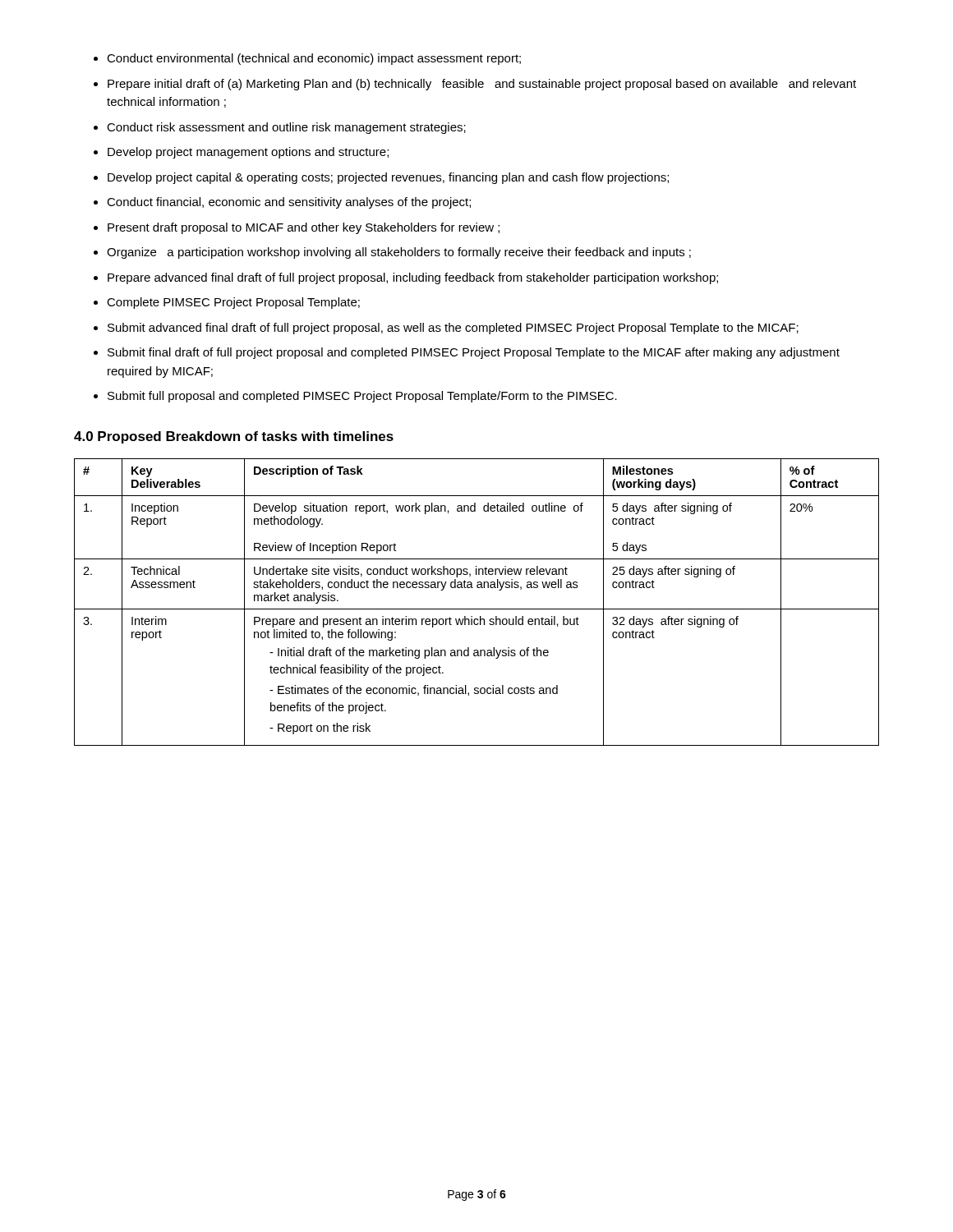Click on the passage starting "Present draft proposal"
Screen dimensions: 1232x953
tap(493, 227)
